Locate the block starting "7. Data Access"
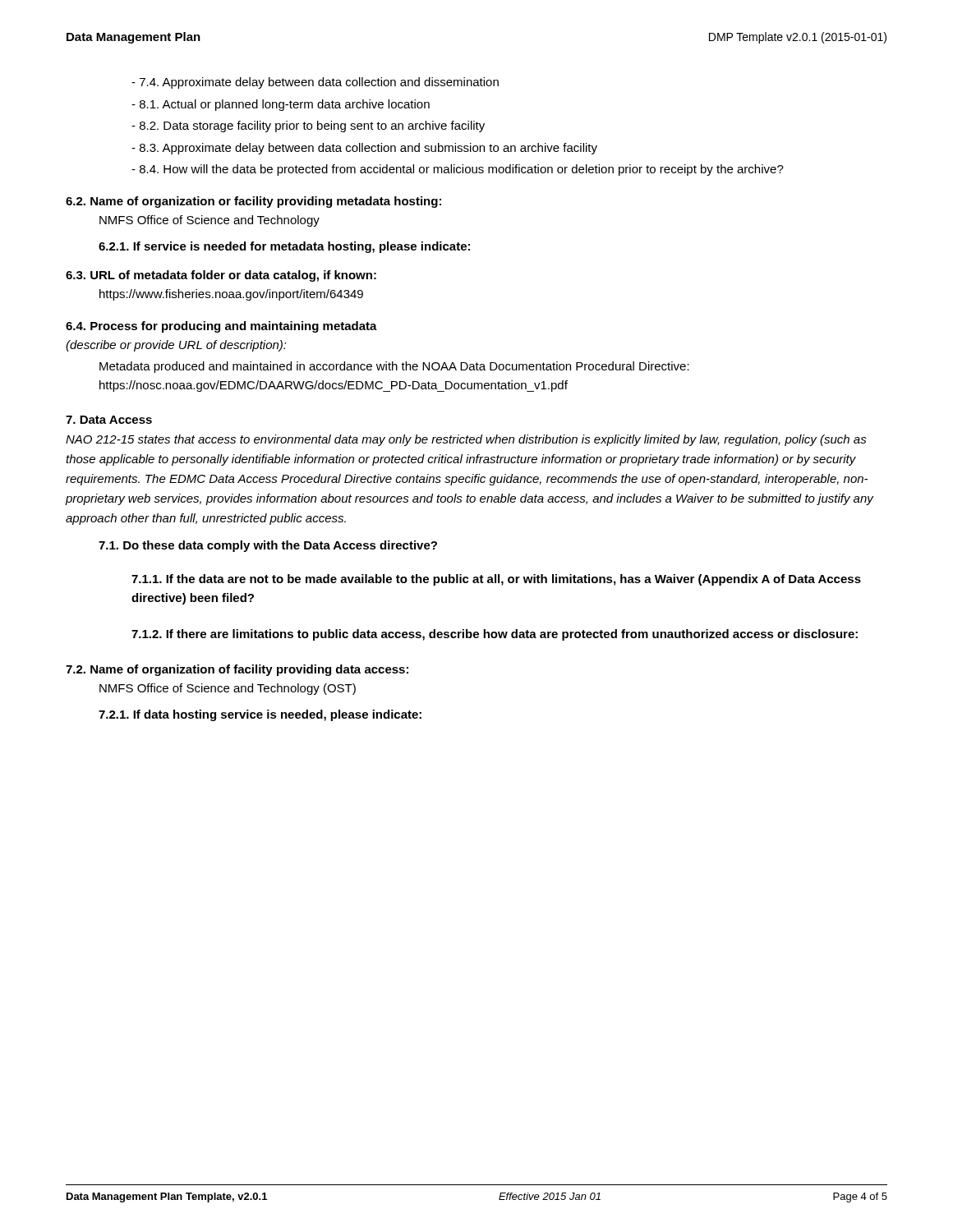 click(109, 419)
